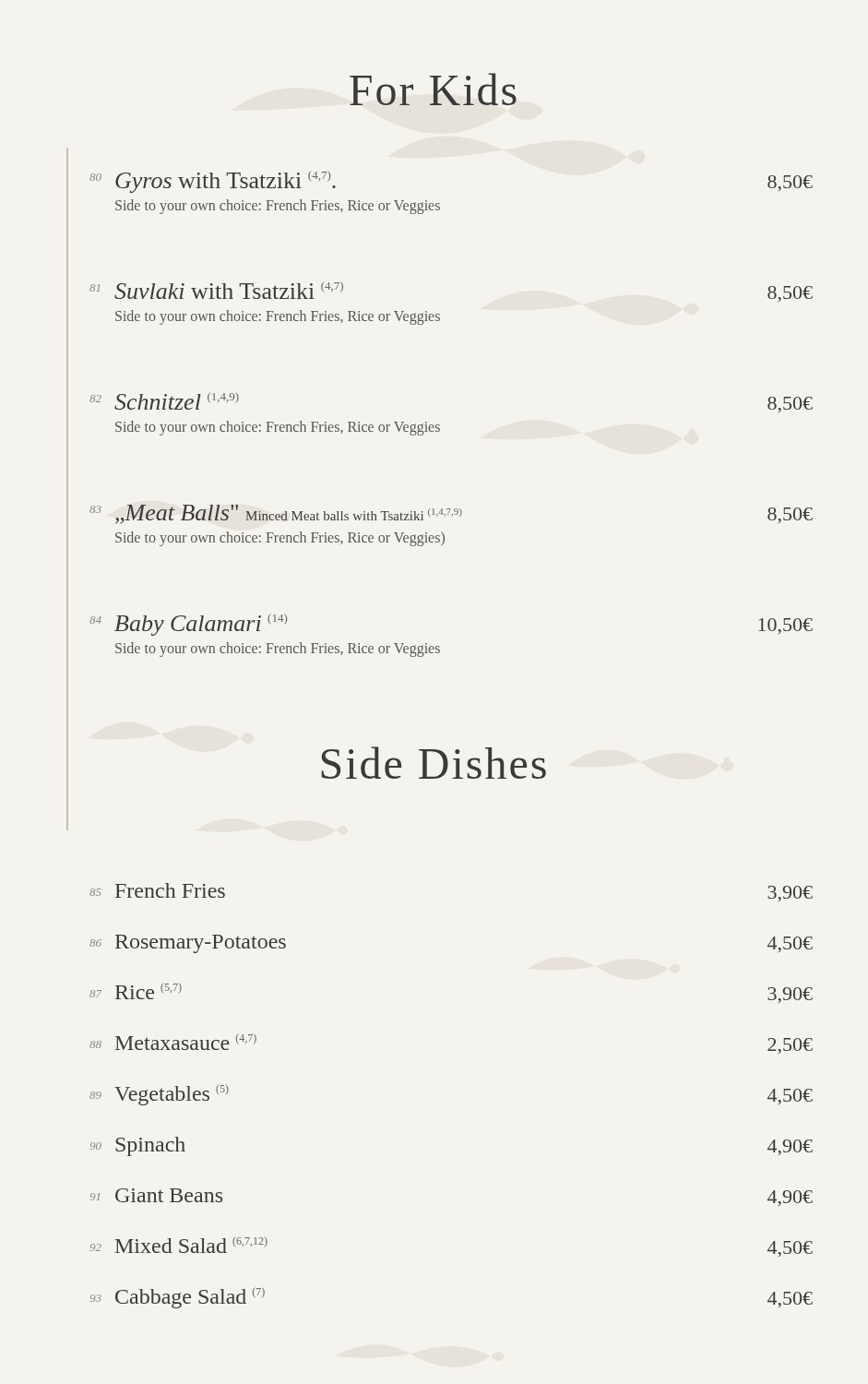The image size is (868, 1384).
Task: Find the list item containing "81 Suvlaki with Tsatziki (4,7) Side"
Action: (x=440, y=302)
